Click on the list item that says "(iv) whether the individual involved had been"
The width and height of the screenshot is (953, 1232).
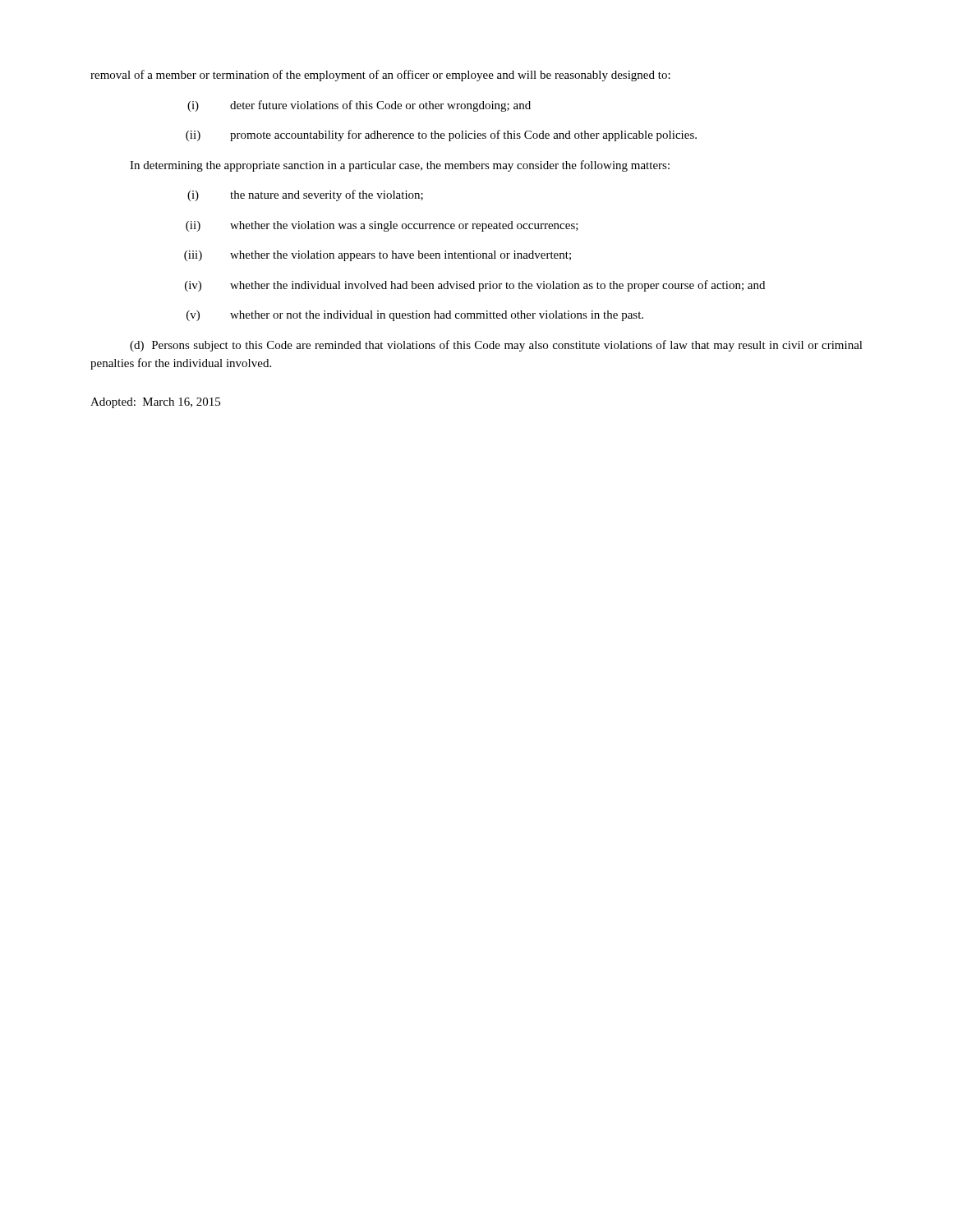476,285
